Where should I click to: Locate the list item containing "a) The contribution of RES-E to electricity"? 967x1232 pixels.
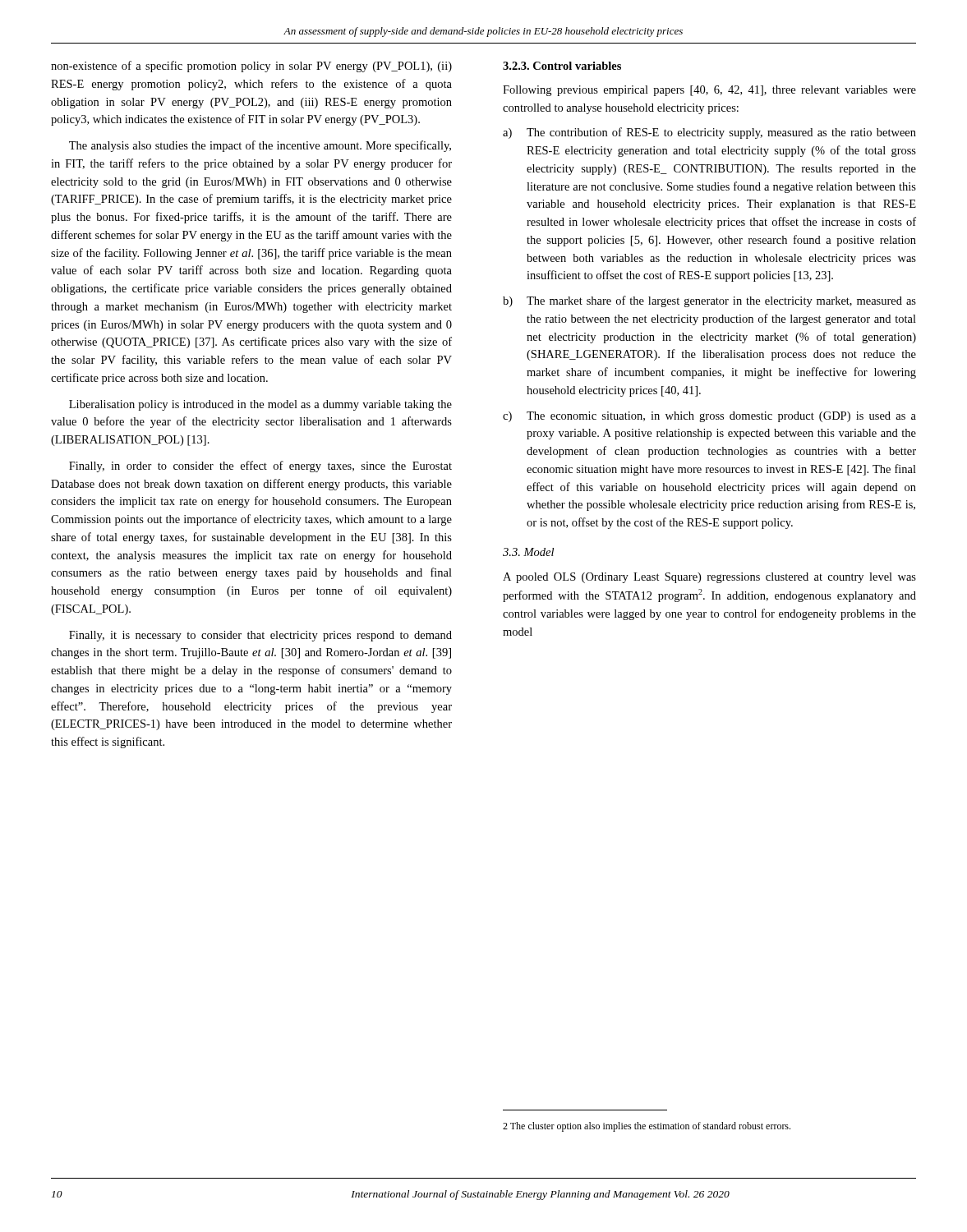pos(709,205)
